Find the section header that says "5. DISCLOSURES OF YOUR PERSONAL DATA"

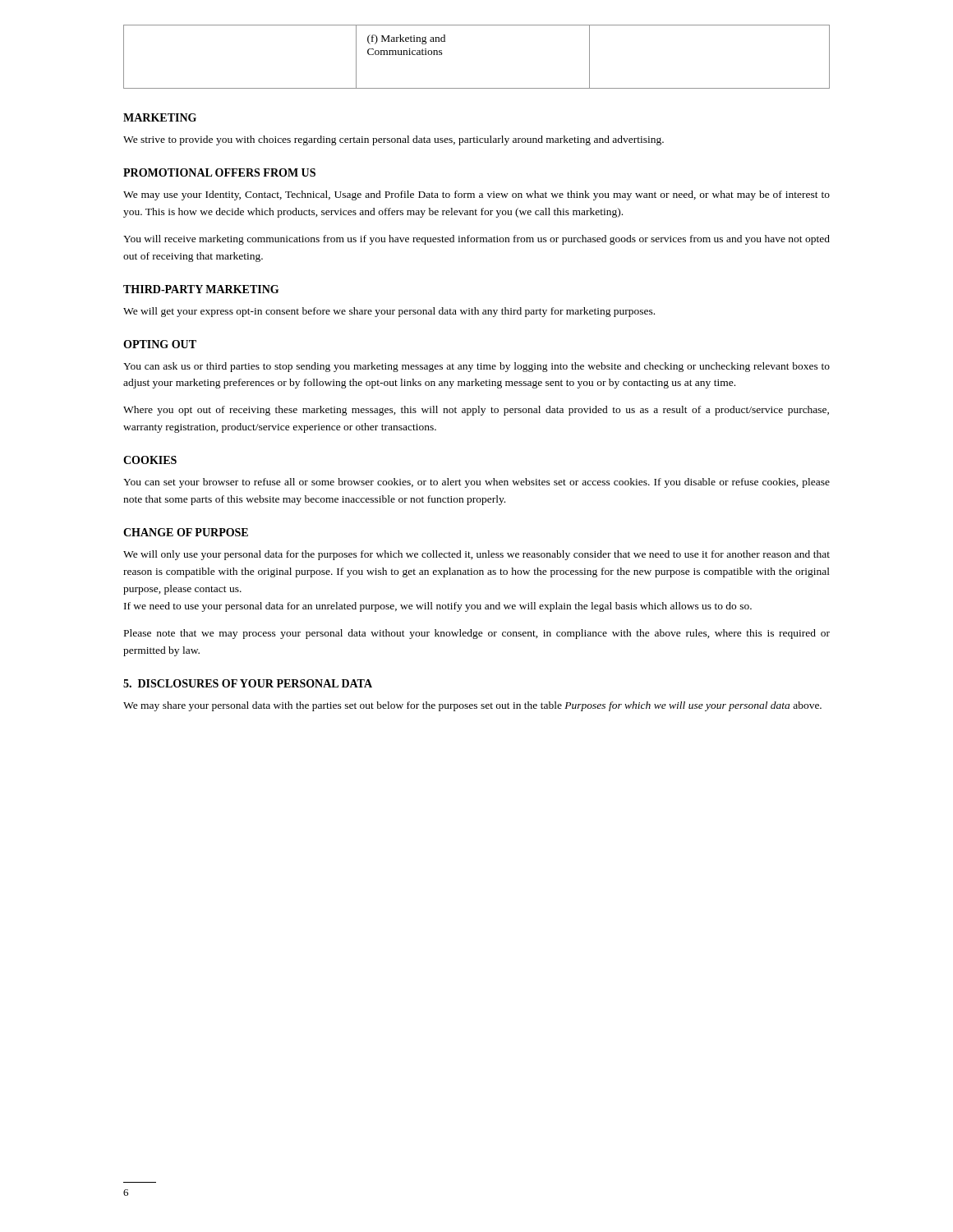(248, 683)
